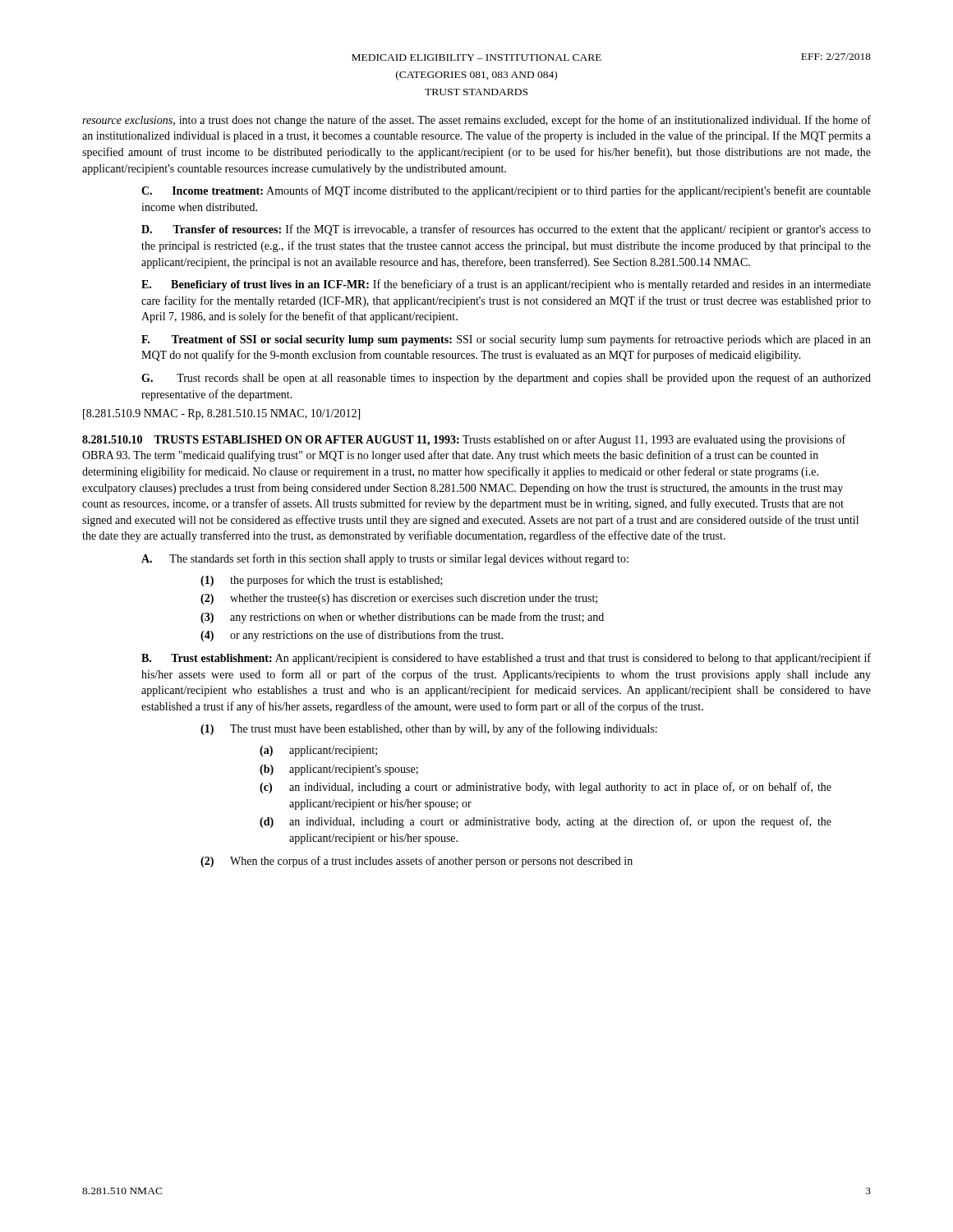953x1232 pixels.
Task: Point to the passage starting "G. Trust records shall be open at"
Action: coord(506,386)
